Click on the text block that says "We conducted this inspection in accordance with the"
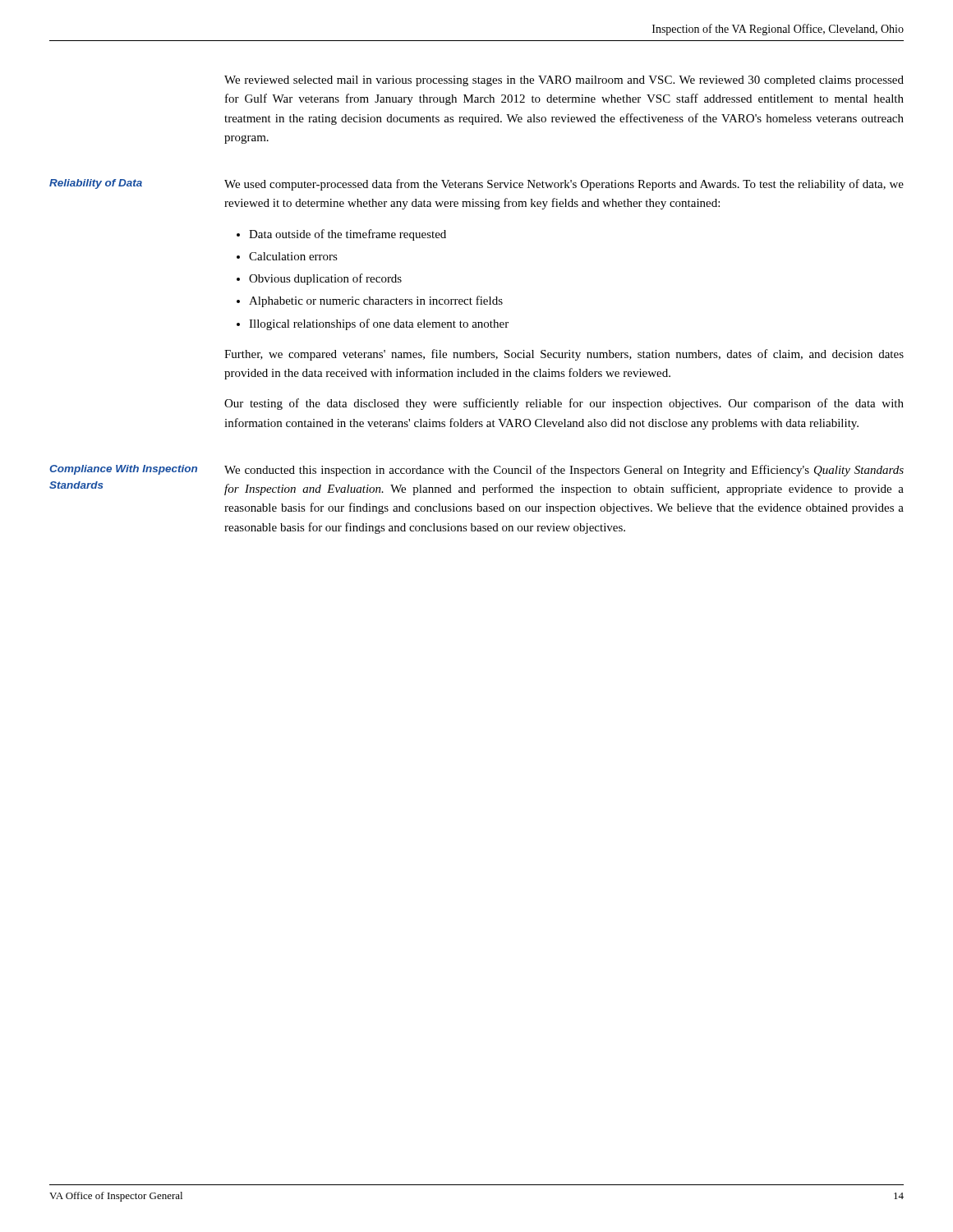Image resolution: width=953 pixels, height=1232 pixels. coord(564,499)
